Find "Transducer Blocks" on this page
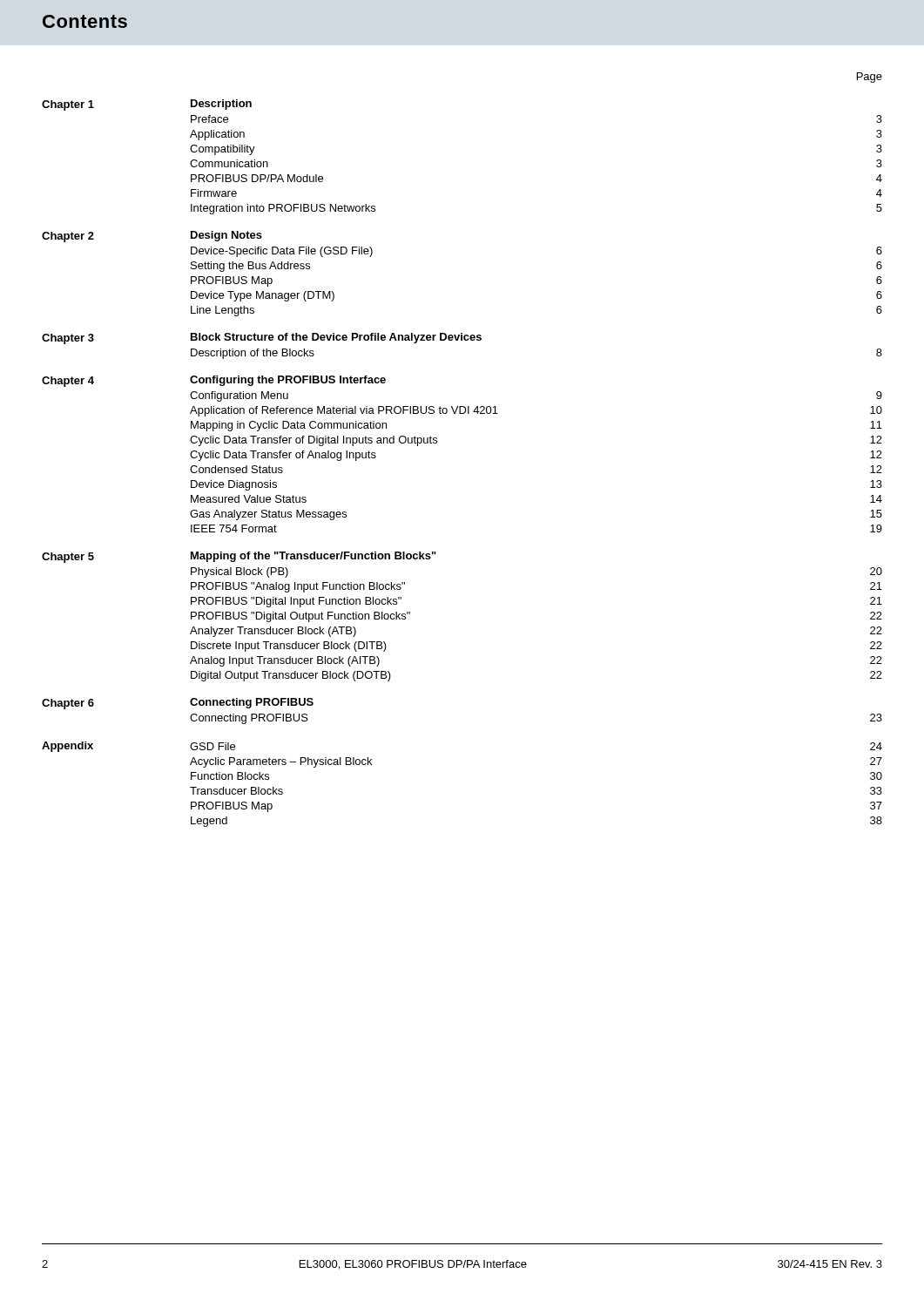 237,791
